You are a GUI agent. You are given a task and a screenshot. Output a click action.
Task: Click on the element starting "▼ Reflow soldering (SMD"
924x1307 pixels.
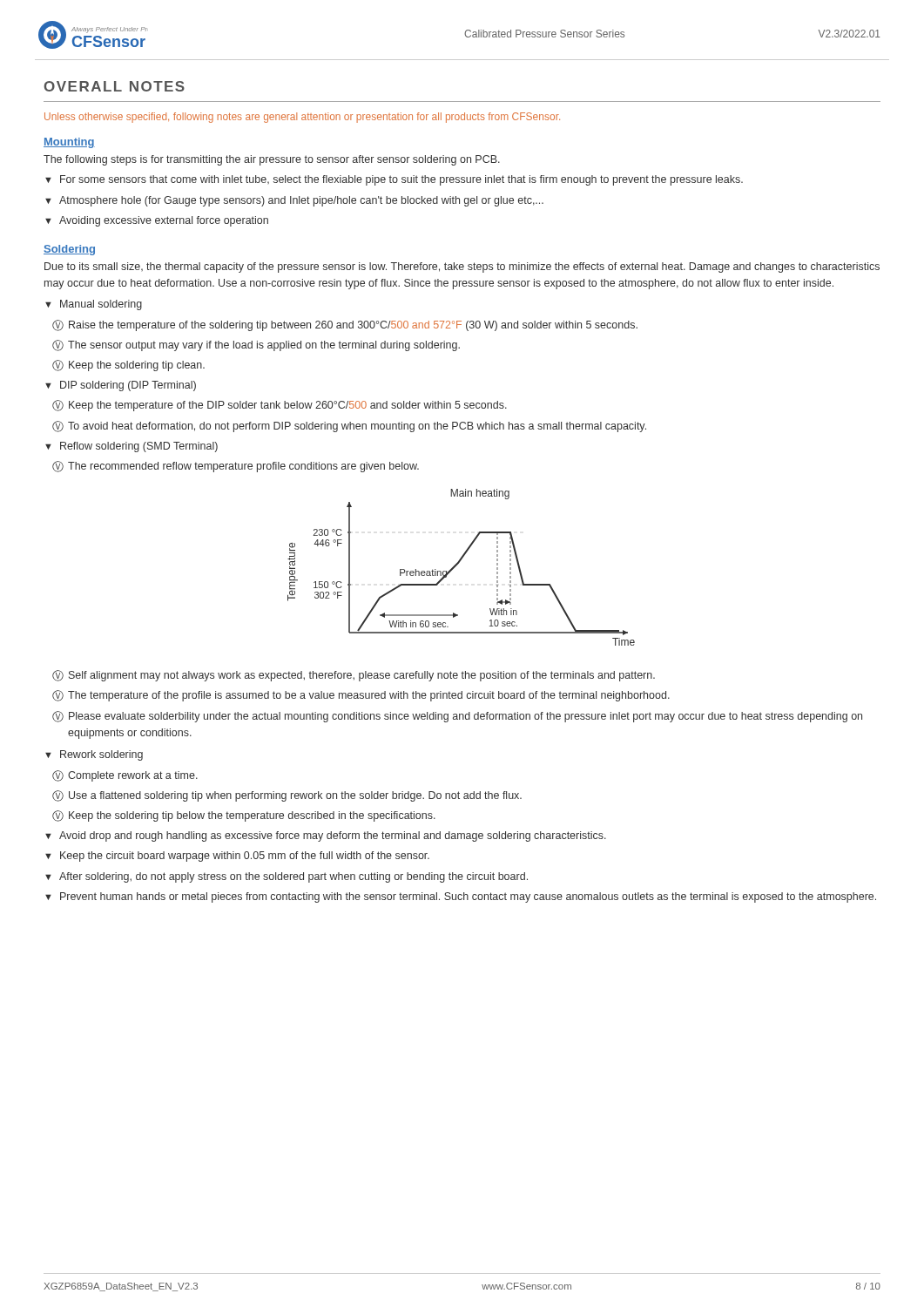click(131, 446)
